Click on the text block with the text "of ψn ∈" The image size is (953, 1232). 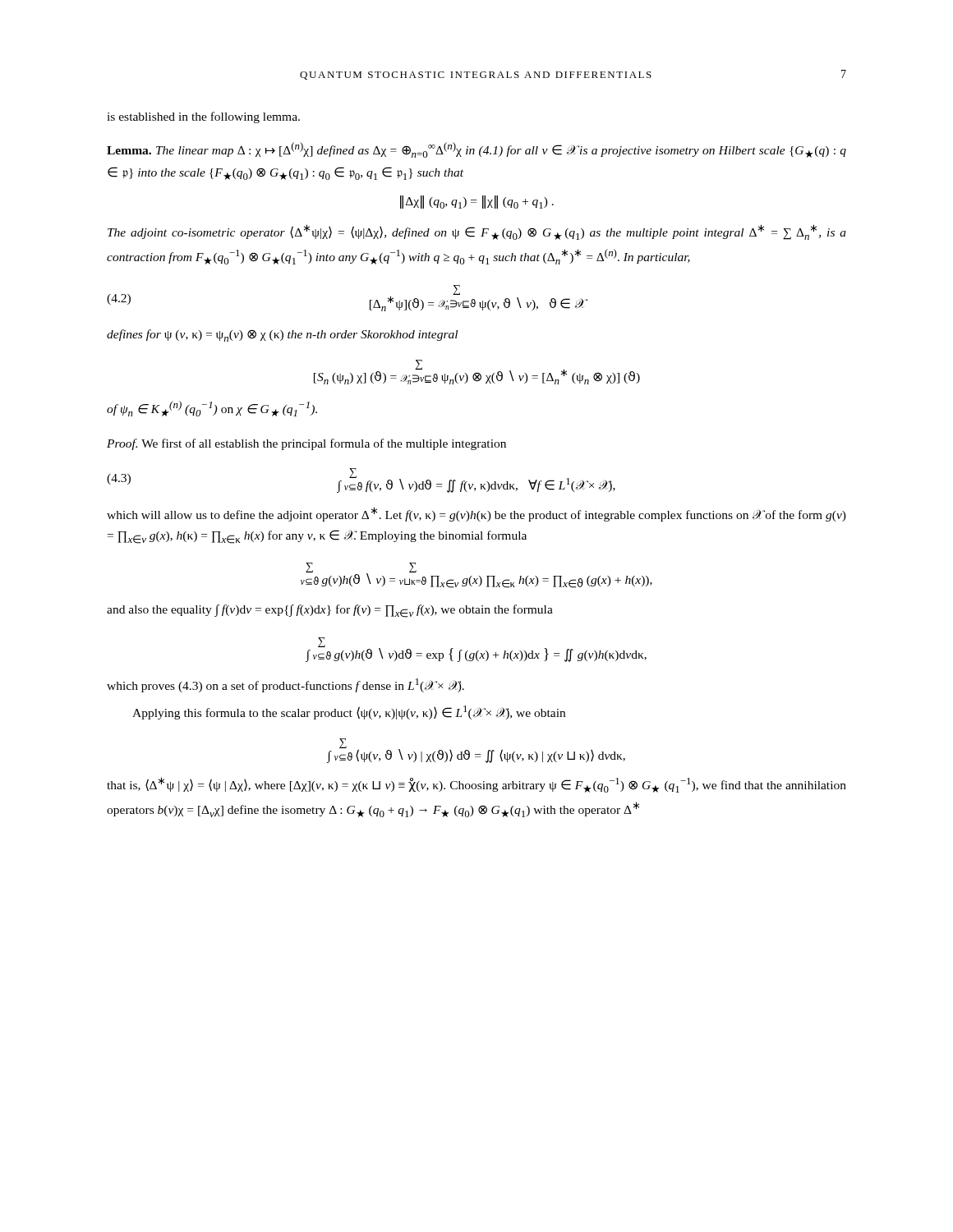tap(212, 409)
